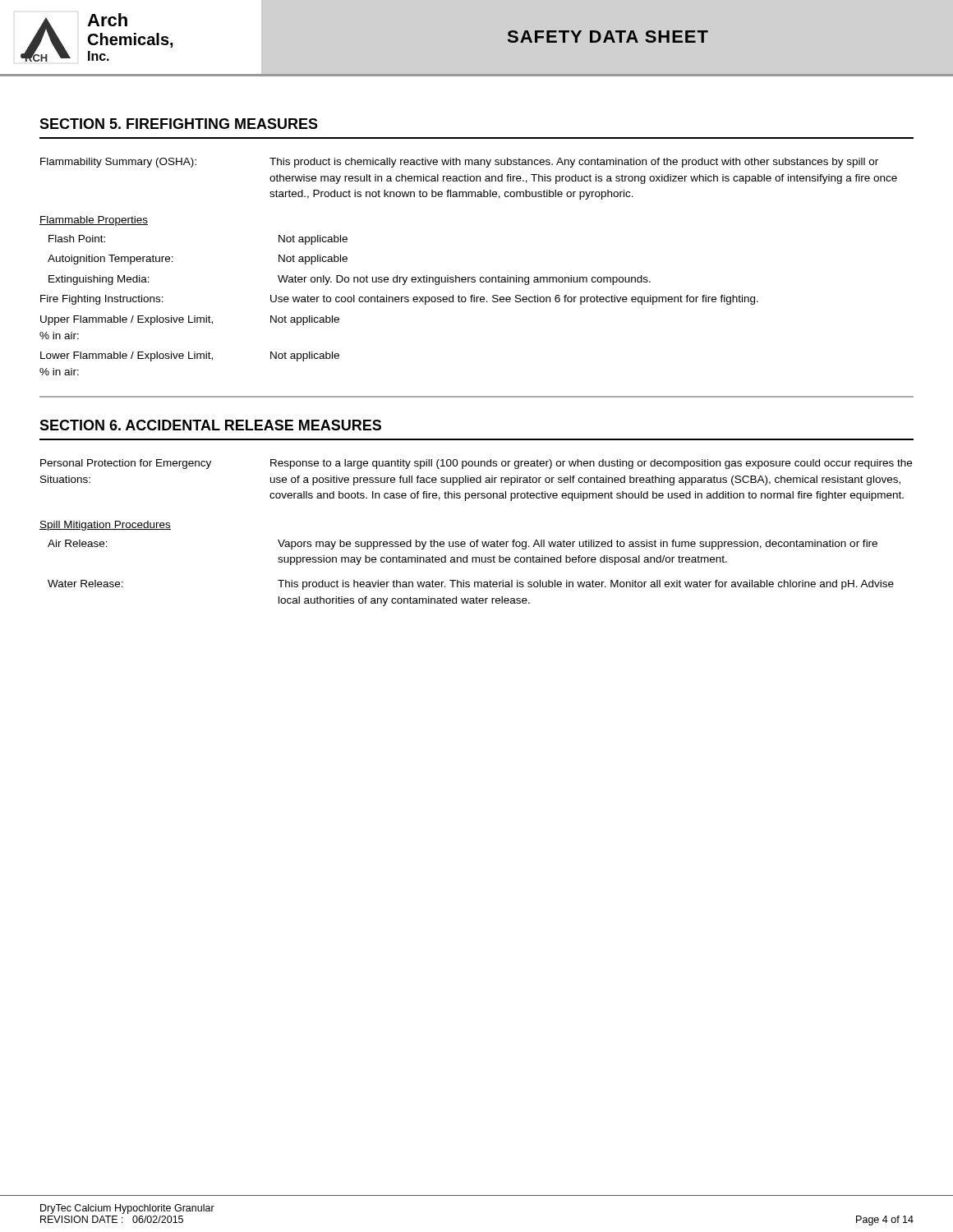
Task: Select the text starting "Upper Flammable / Explosive Limit,%"
Action: click(x=190, y=320)
